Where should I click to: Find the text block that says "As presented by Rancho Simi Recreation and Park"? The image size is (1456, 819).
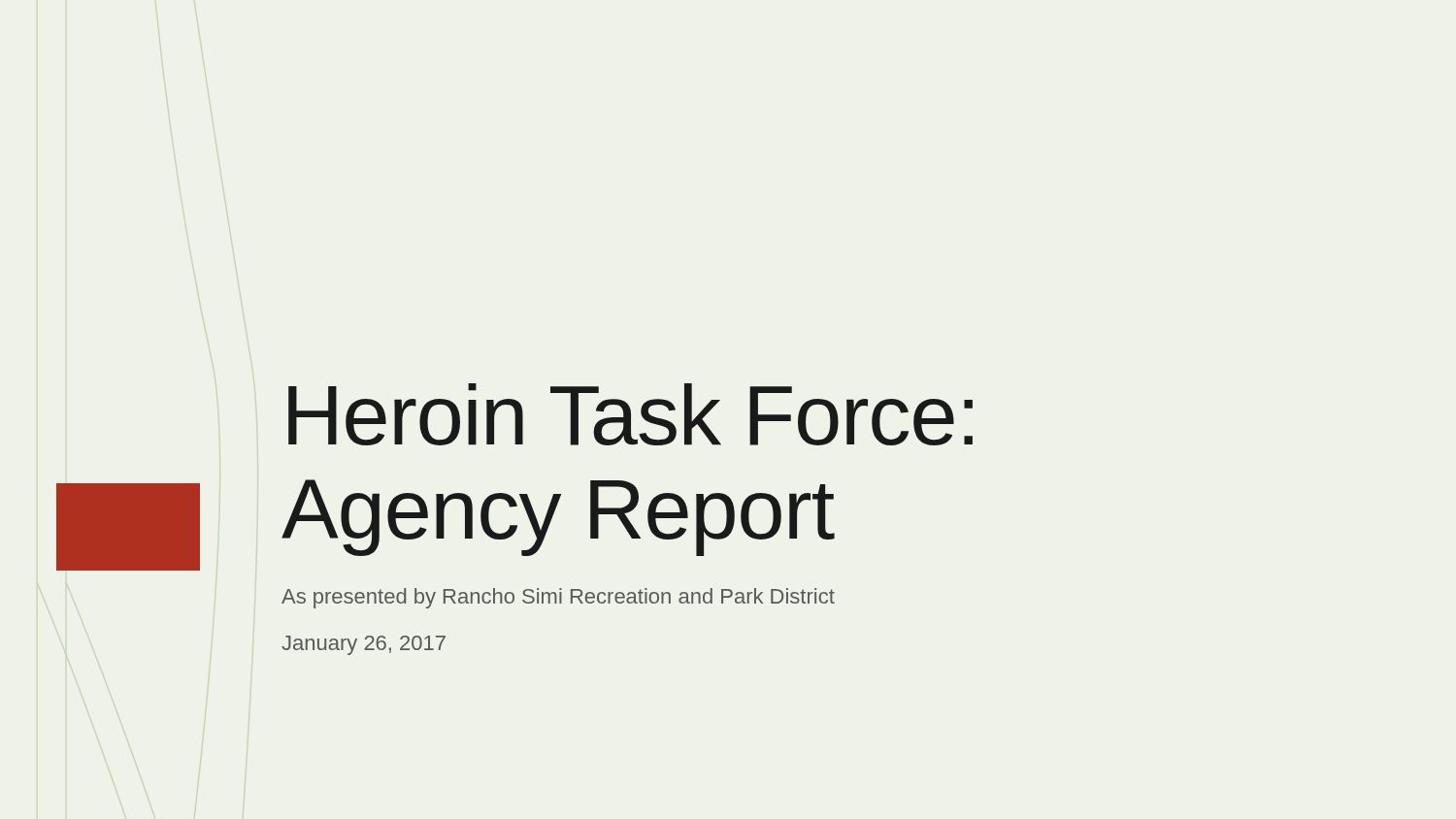pos(815,596)
